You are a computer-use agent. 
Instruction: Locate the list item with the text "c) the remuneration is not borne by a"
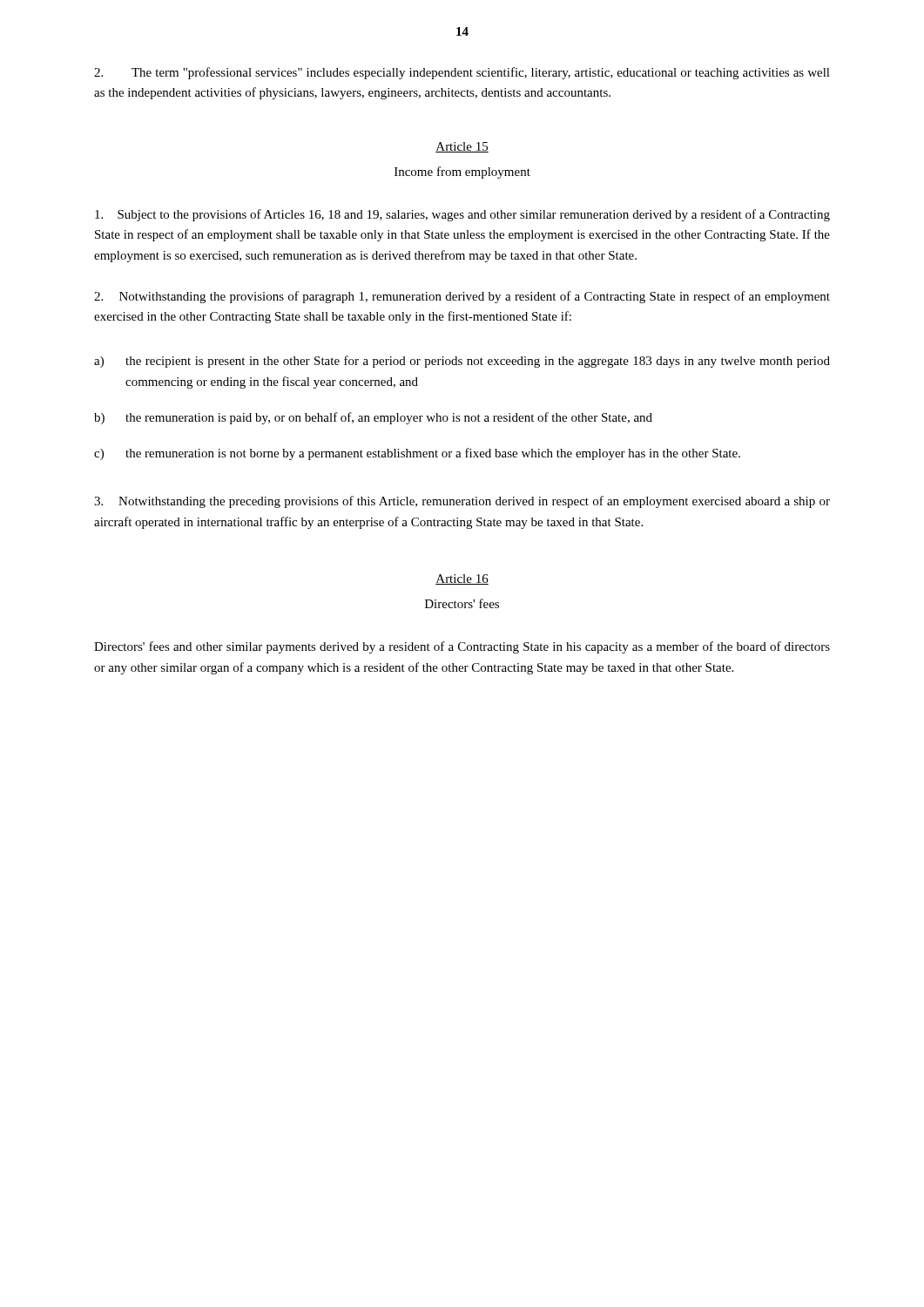tap(462, 454)
